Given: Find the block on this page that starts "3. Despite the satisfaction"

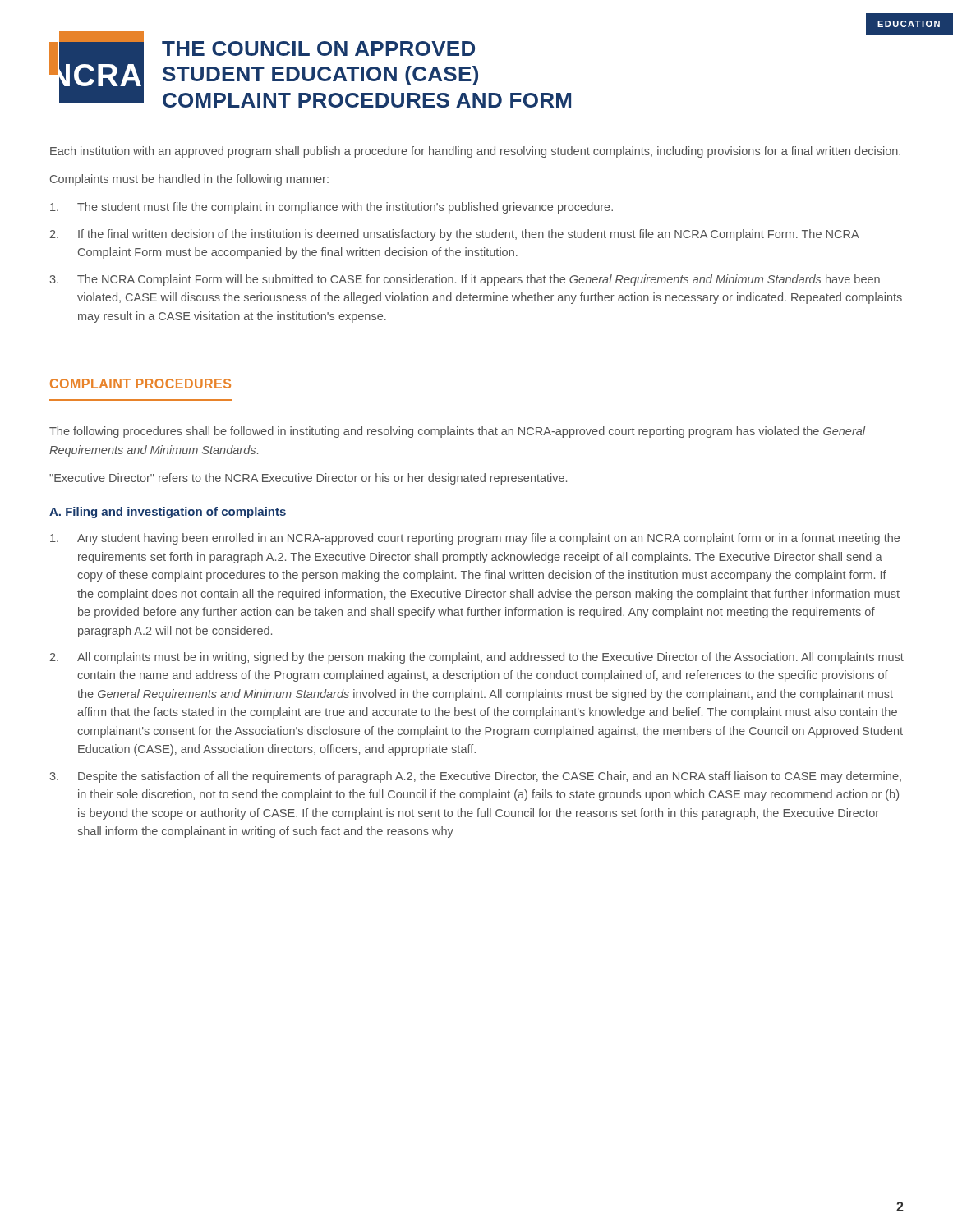Looking at the screenshot, I should coord(476,804).
